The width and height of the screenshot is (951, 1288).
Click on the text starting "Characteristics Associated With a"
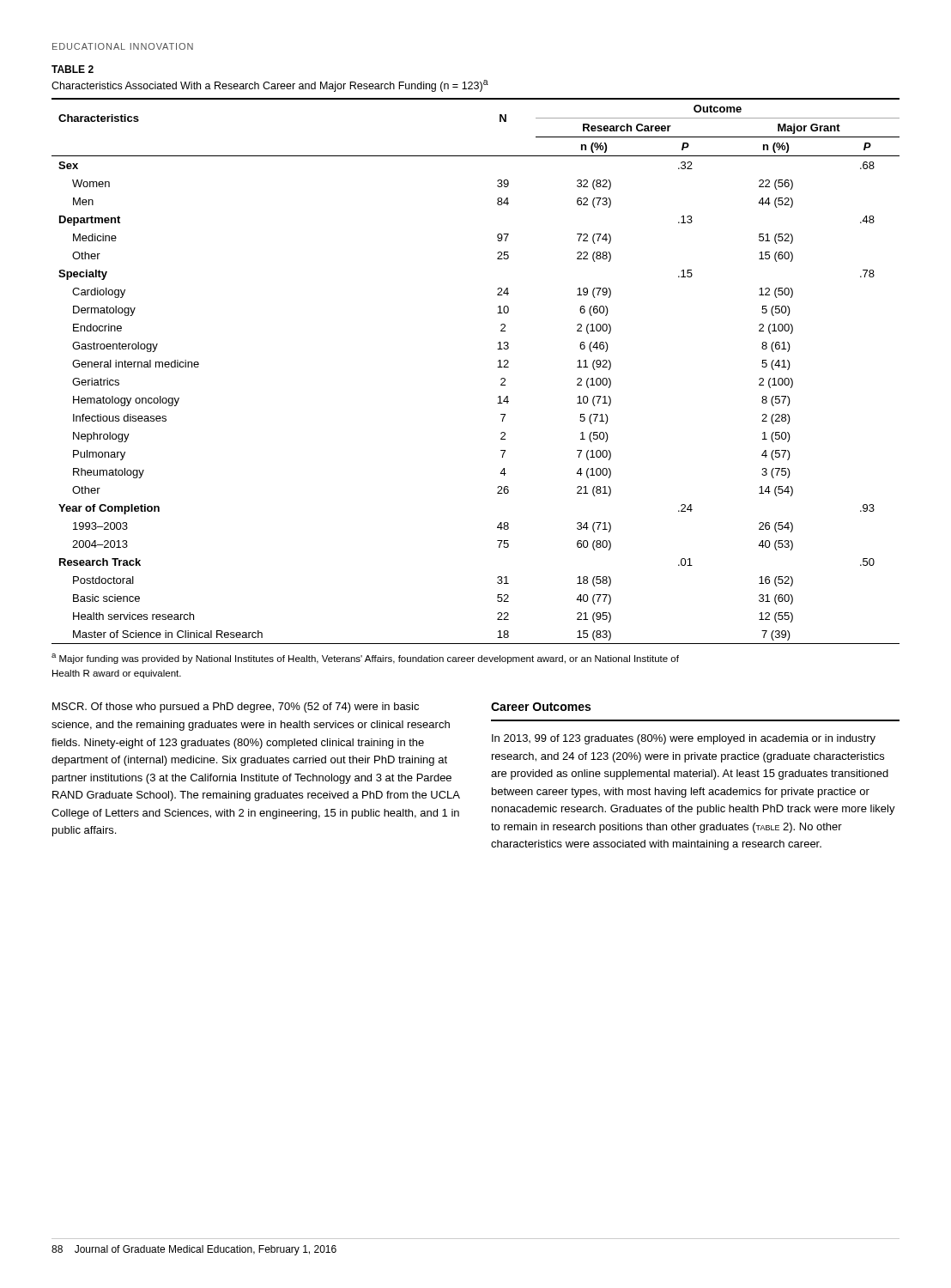click(270, 85)
